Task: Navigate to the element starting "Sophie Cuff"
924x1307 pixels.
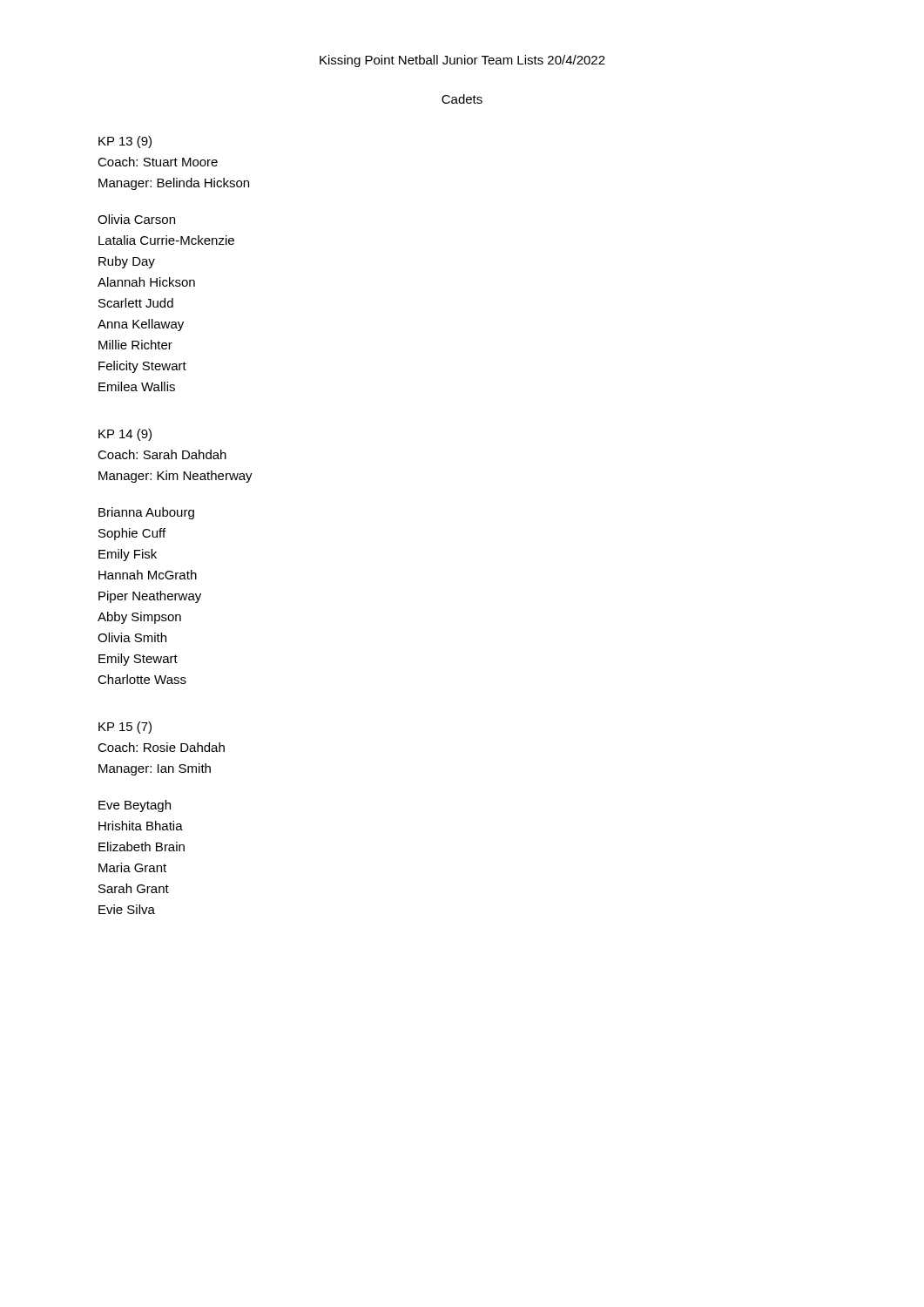Action: pos(132,533)
